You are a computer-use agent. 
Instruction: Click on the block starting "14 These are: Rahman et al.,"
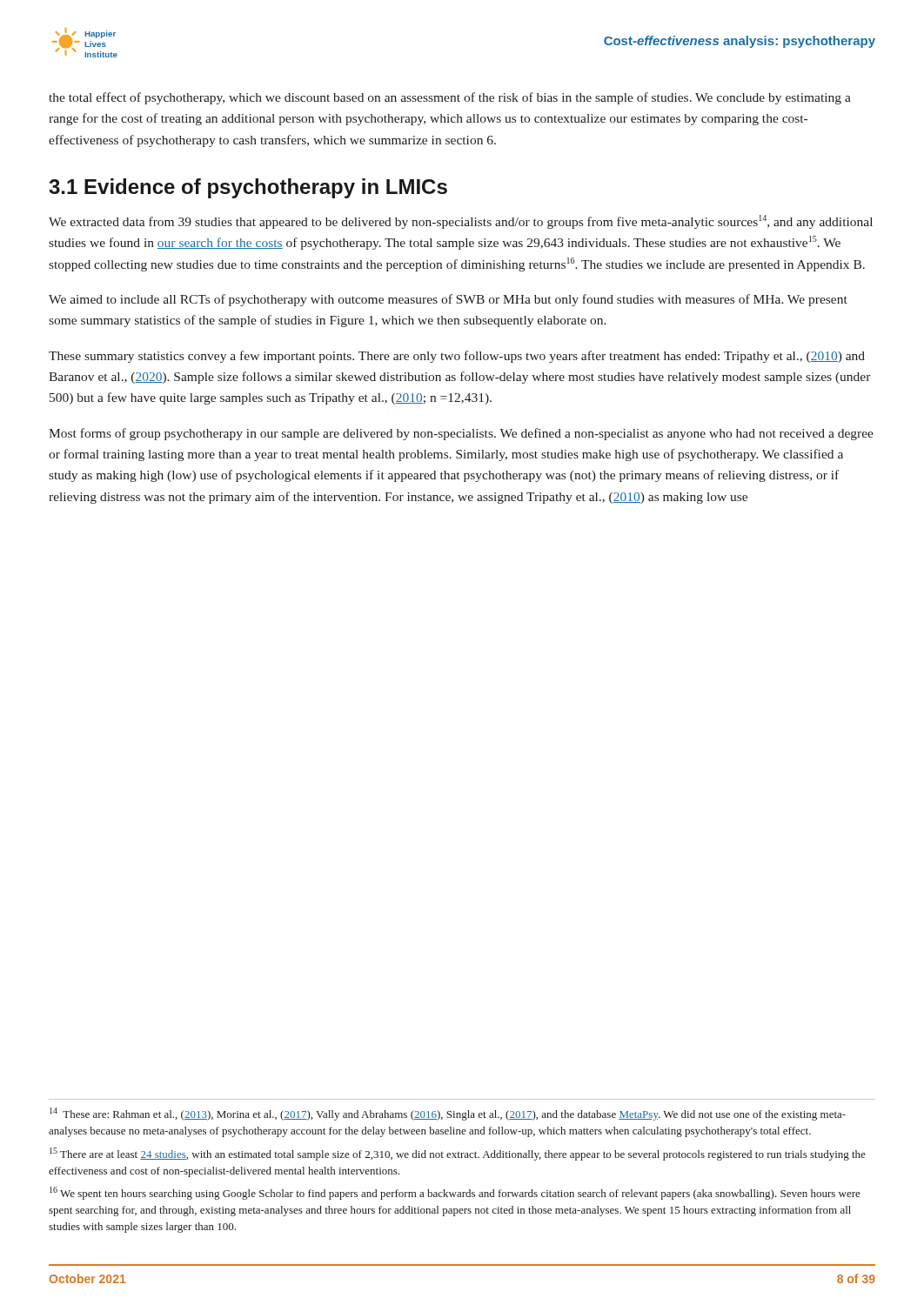click(447, 1122)
